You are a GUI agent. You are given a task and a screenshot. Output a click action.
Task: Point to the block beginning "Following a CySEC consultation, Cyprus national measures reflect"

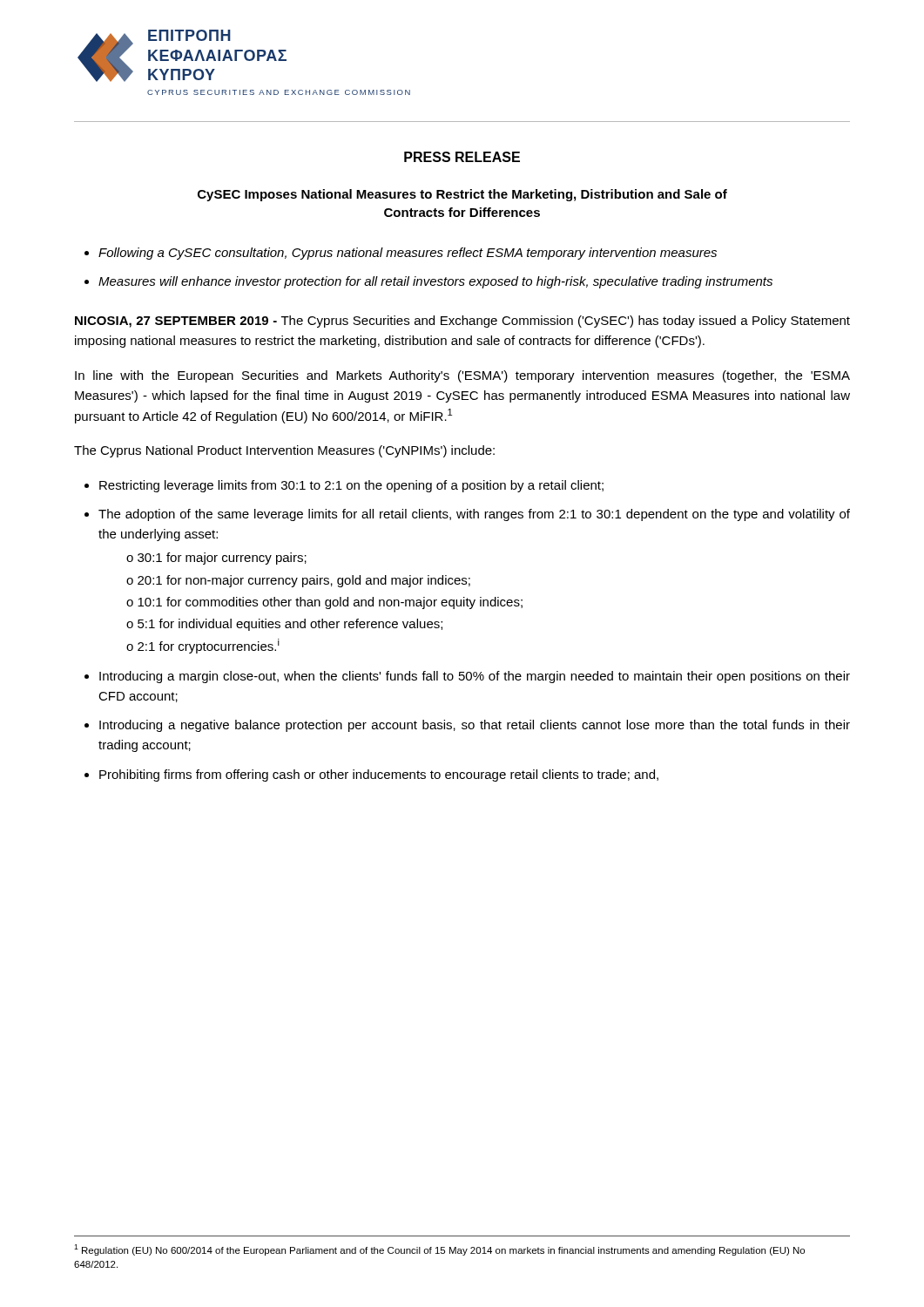[408, 252]
